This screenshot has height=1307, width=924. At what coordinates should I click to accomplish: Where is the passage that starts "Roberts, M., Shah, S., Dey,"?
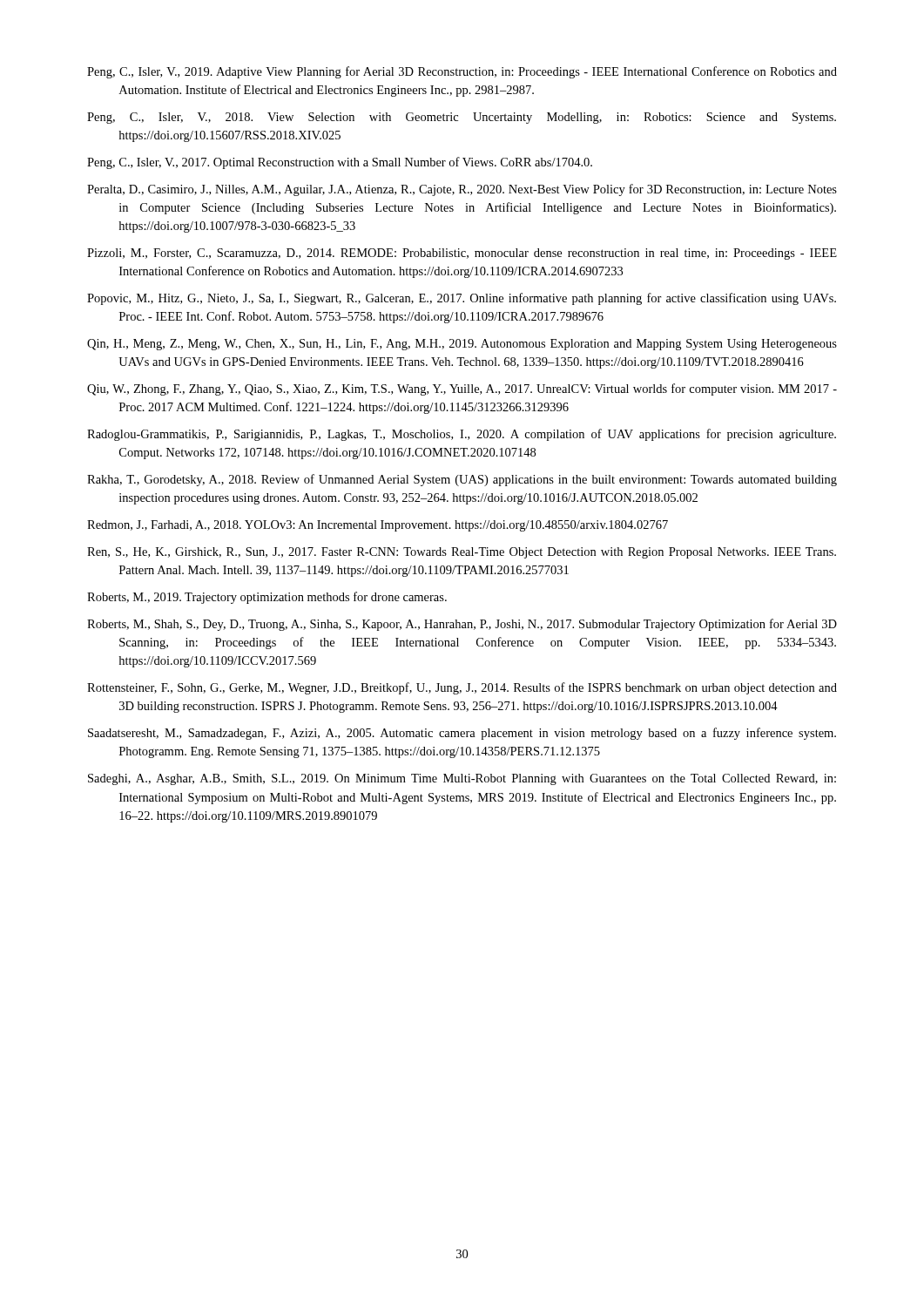click(x=462, y=642)
